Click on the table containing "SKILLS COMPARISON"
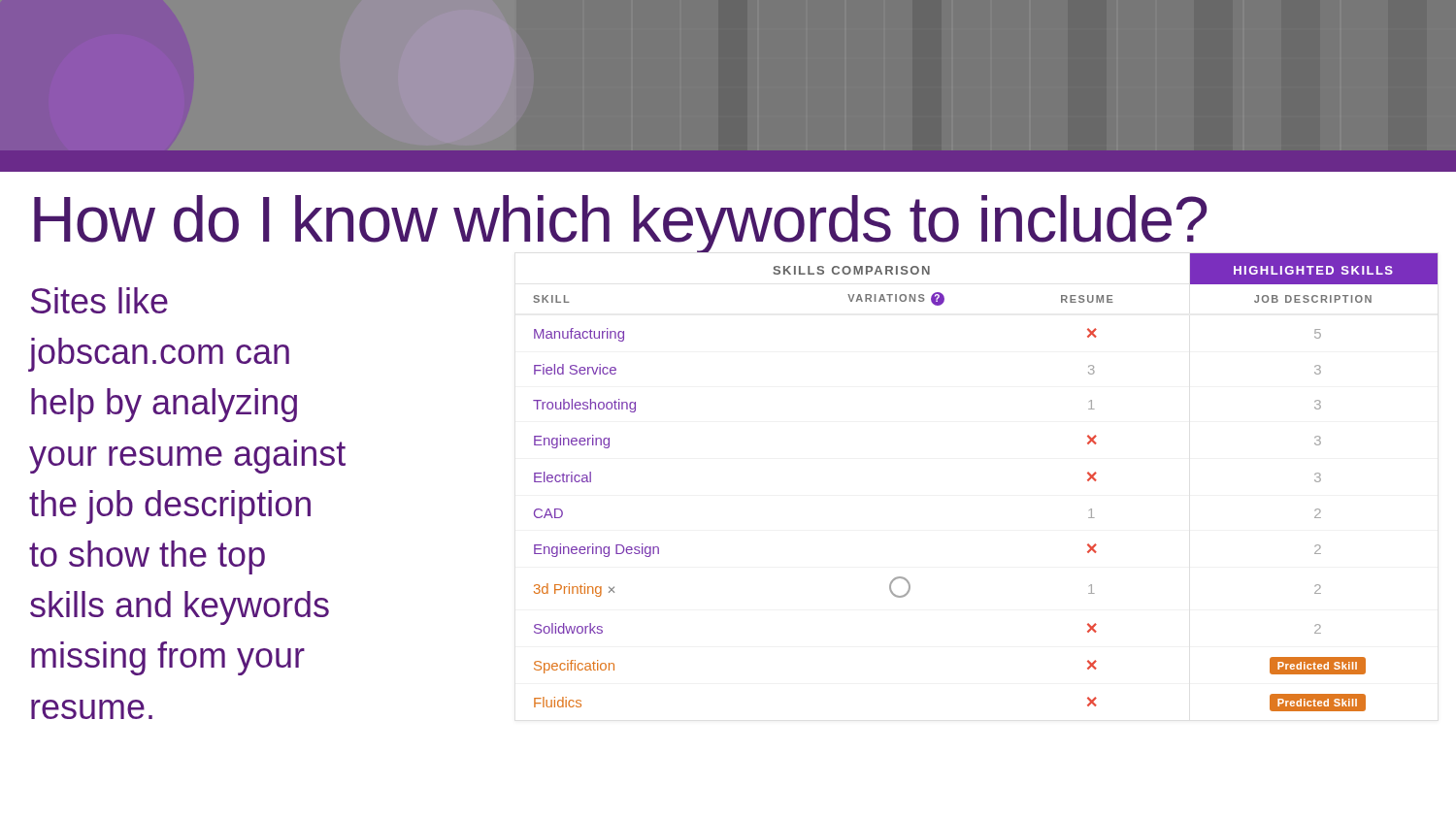 [x=976, y=487]
